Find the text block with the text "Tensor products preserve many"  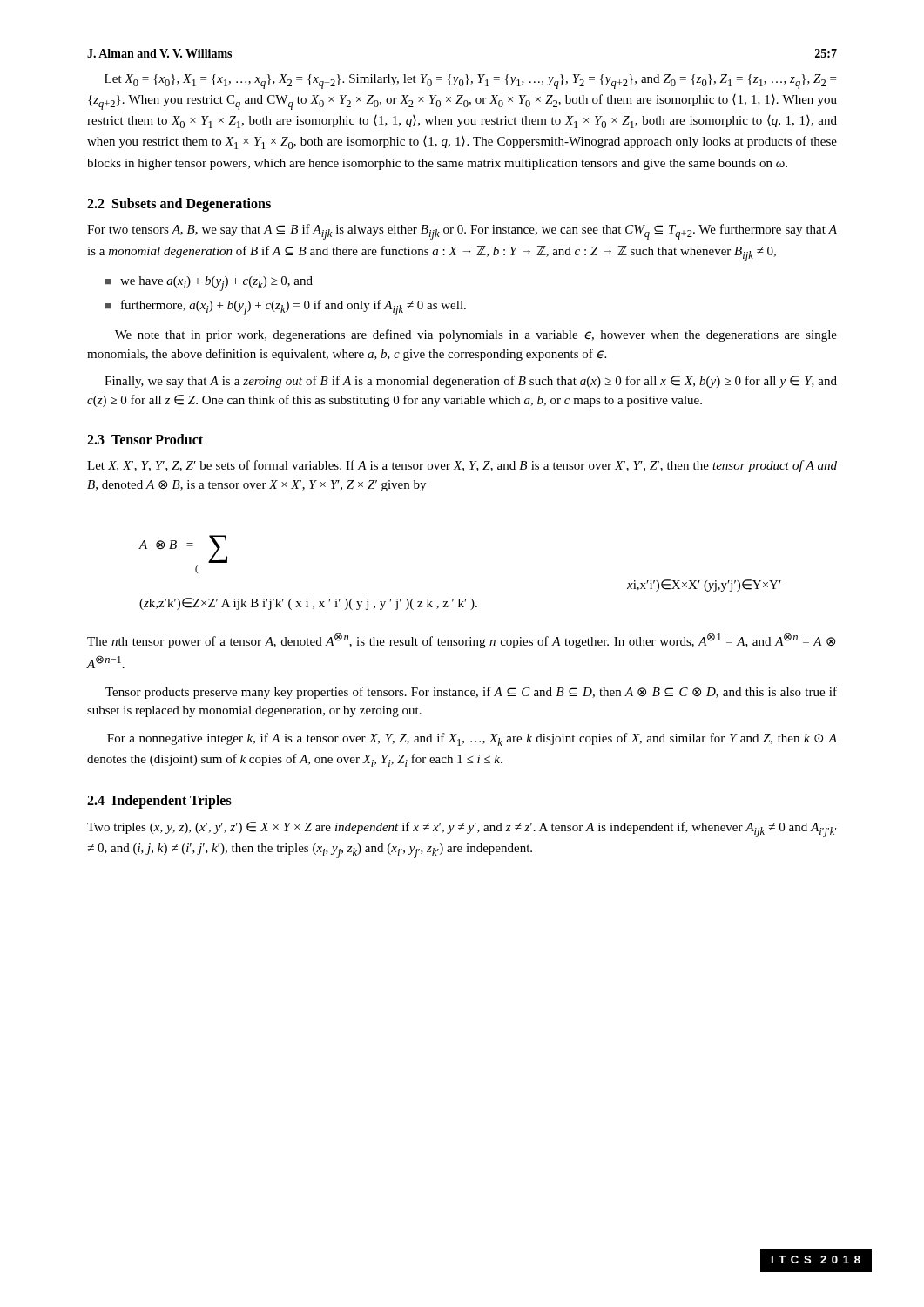462,701
